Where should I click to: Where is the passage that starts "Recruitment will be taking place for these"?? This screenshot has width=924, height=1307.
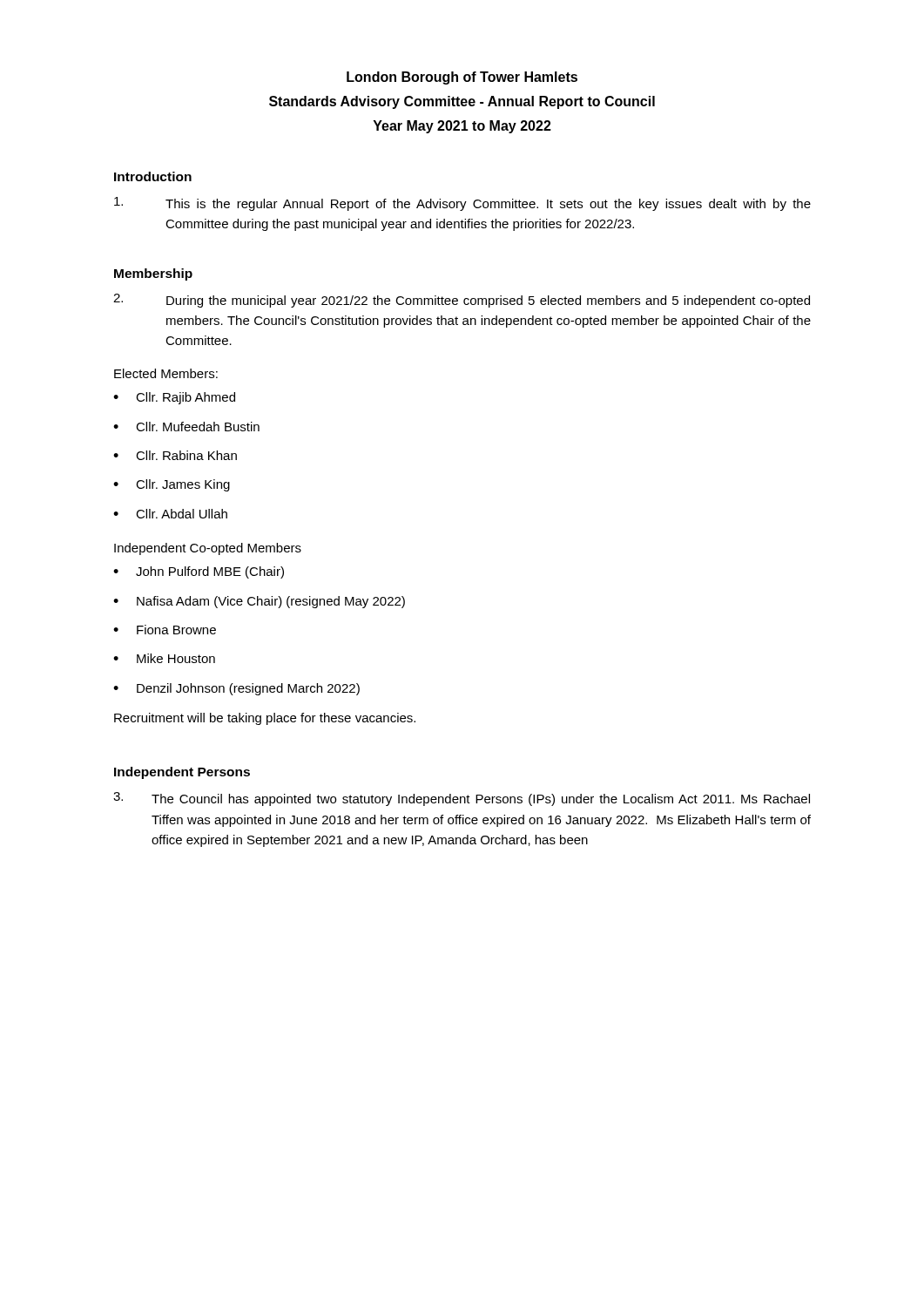point(265,718)
